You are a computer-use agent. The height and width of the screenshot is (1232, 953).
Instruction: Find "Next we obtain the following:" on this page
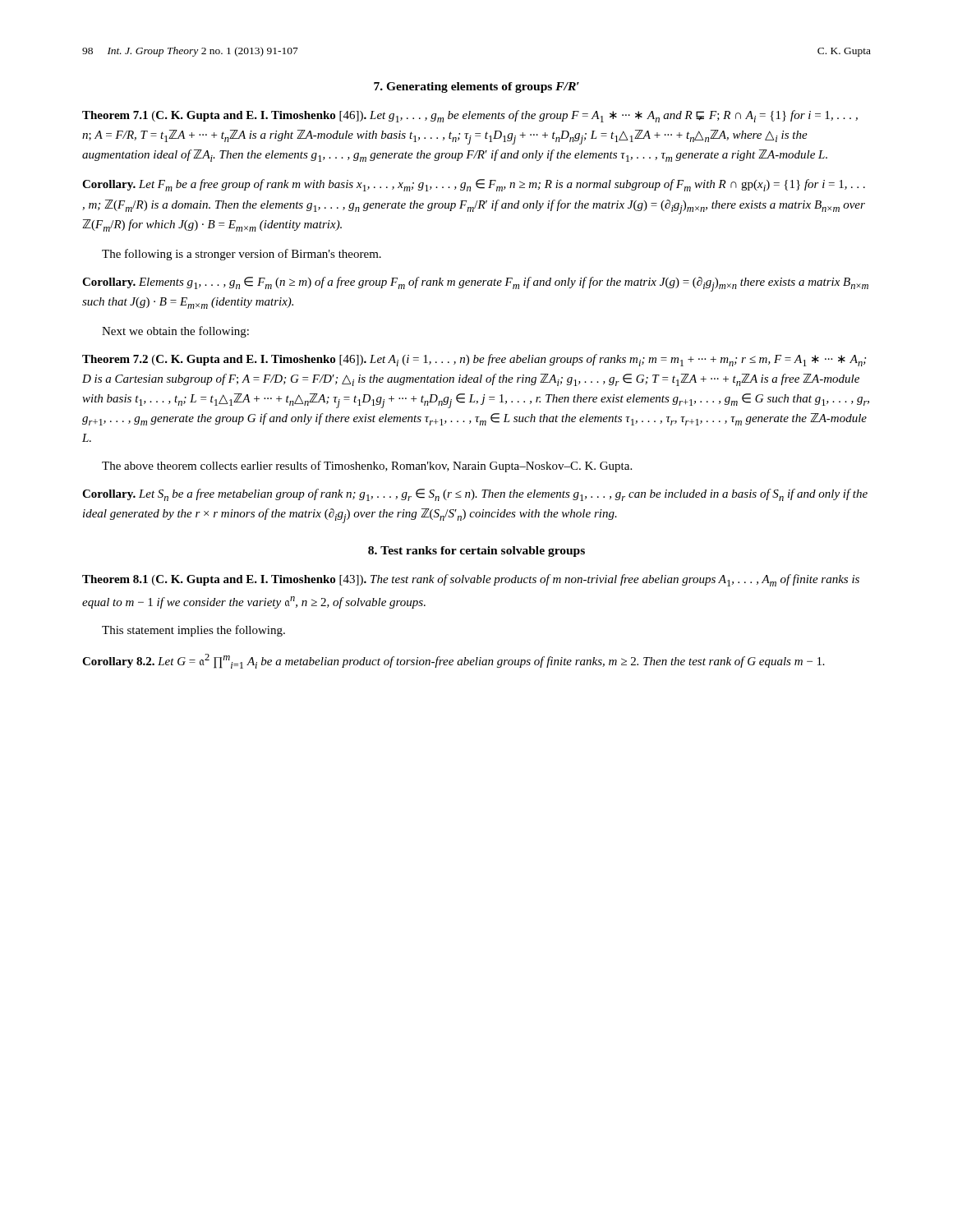pyautogui.click(x=176, y=331)
